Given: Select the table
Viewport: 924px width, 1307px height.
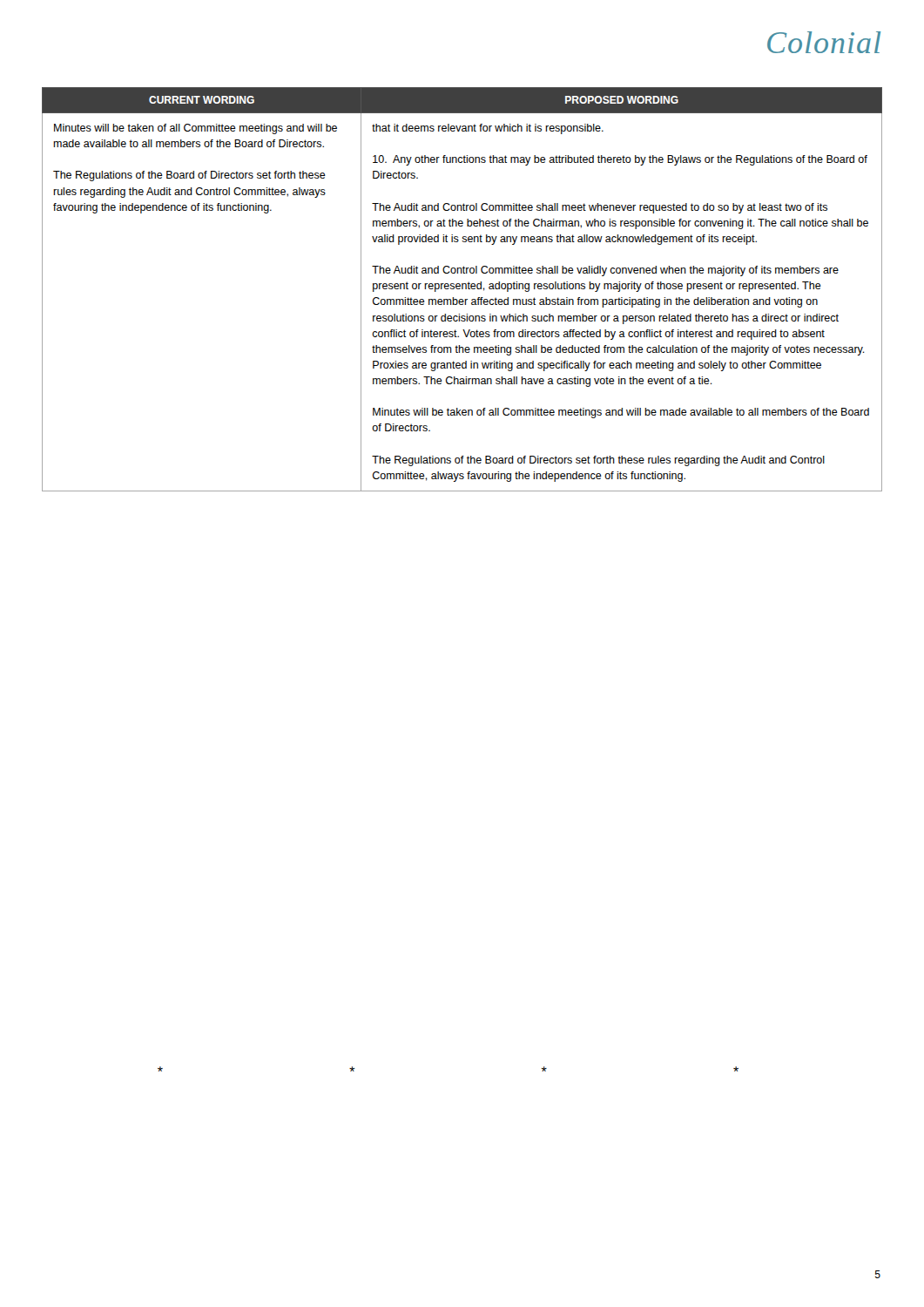Looking at the screenshot, I should click(x=462, y=289).
